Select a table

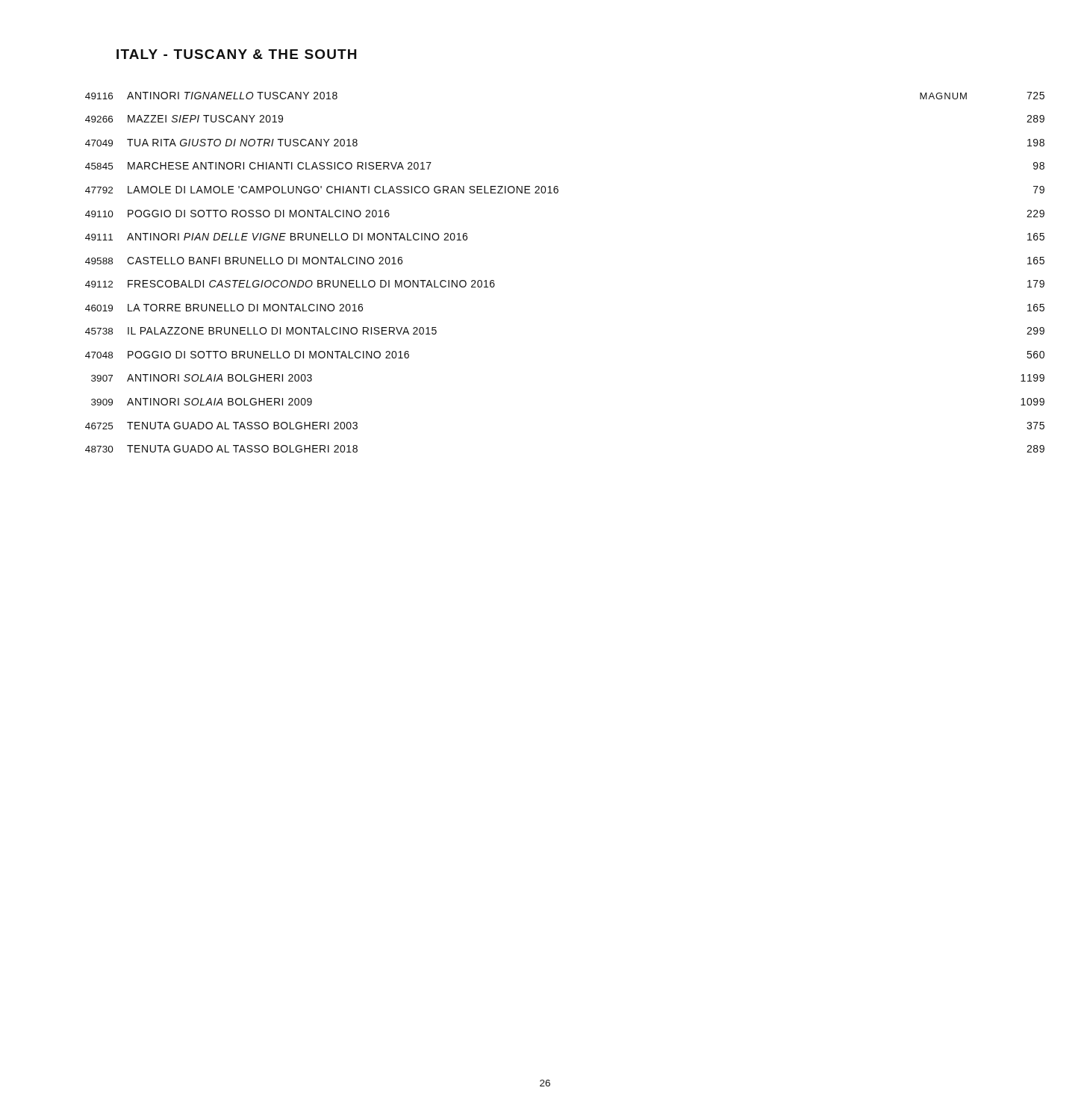[545, 272]
